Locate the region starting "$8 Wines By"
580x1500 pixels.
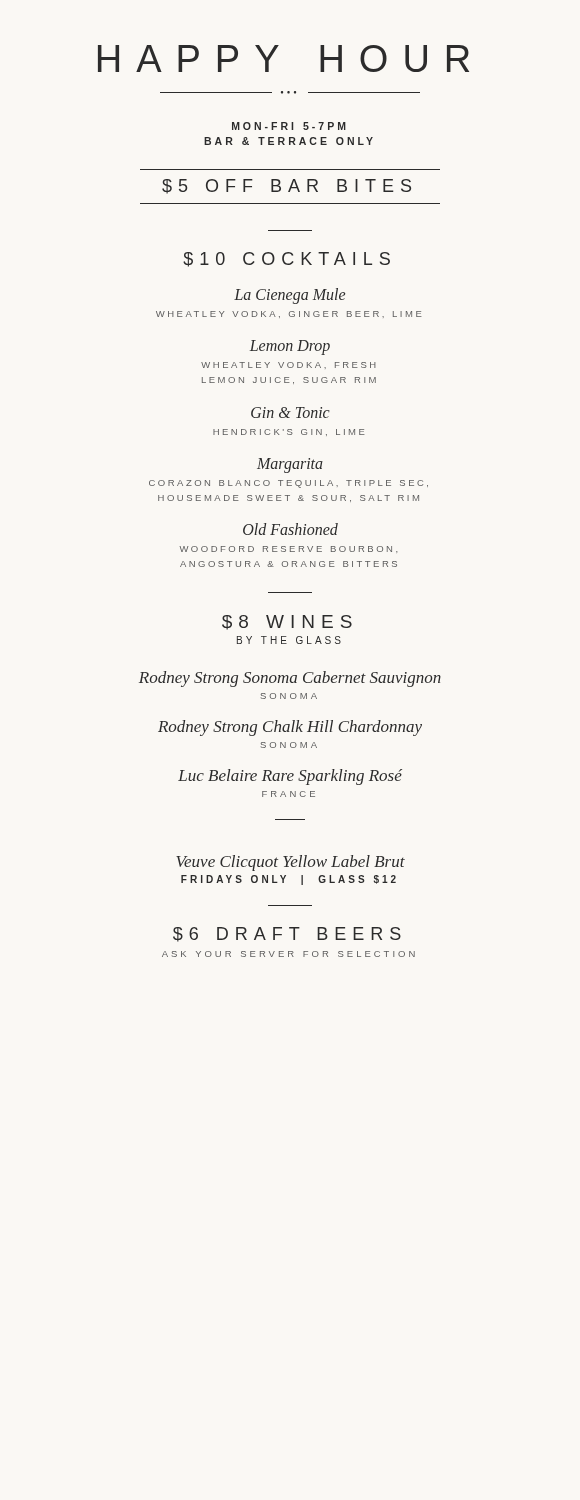(x=290, y=628)
